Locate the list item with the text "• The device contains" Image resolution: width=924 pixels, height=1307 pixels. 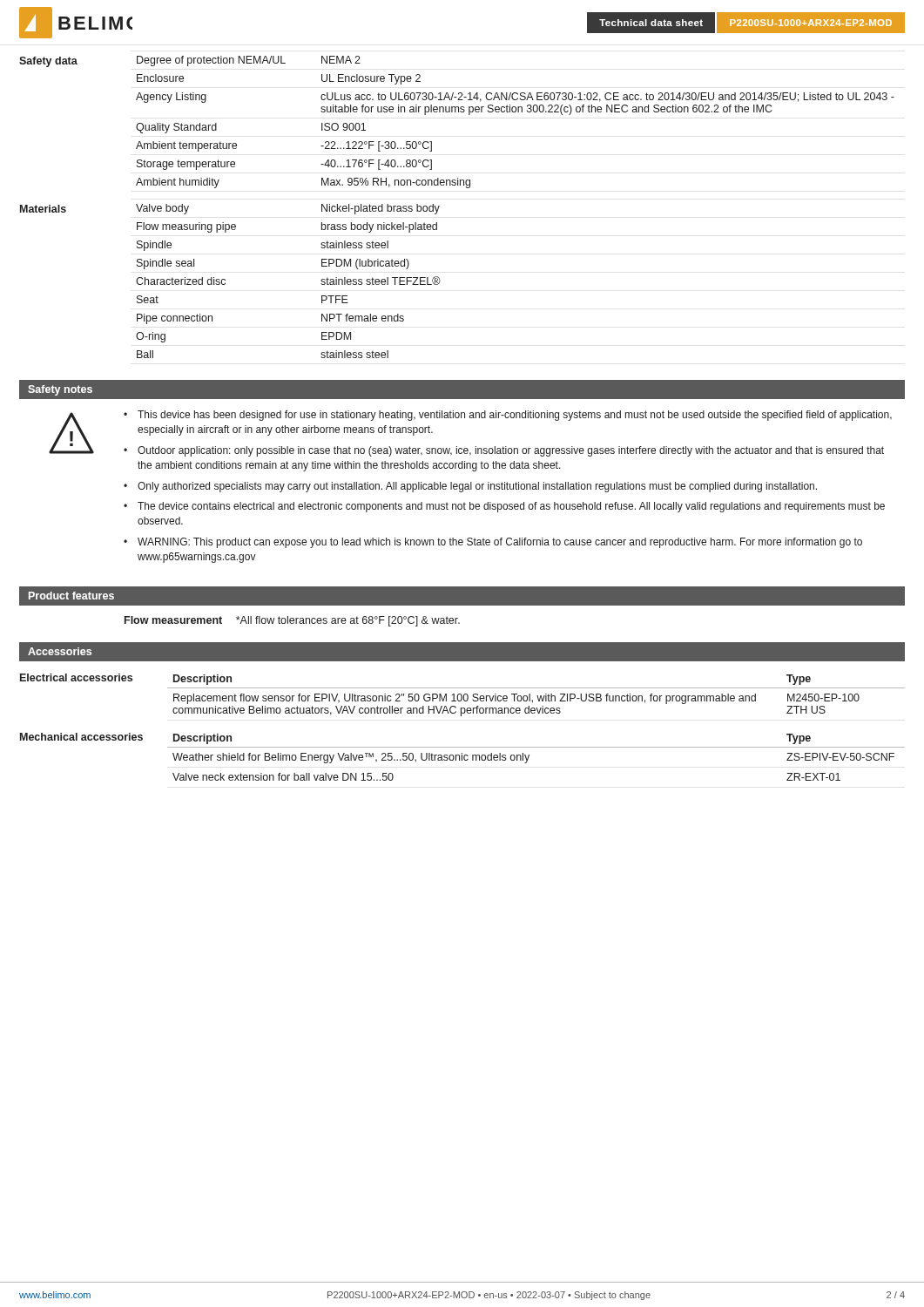[x=510, y=514]
